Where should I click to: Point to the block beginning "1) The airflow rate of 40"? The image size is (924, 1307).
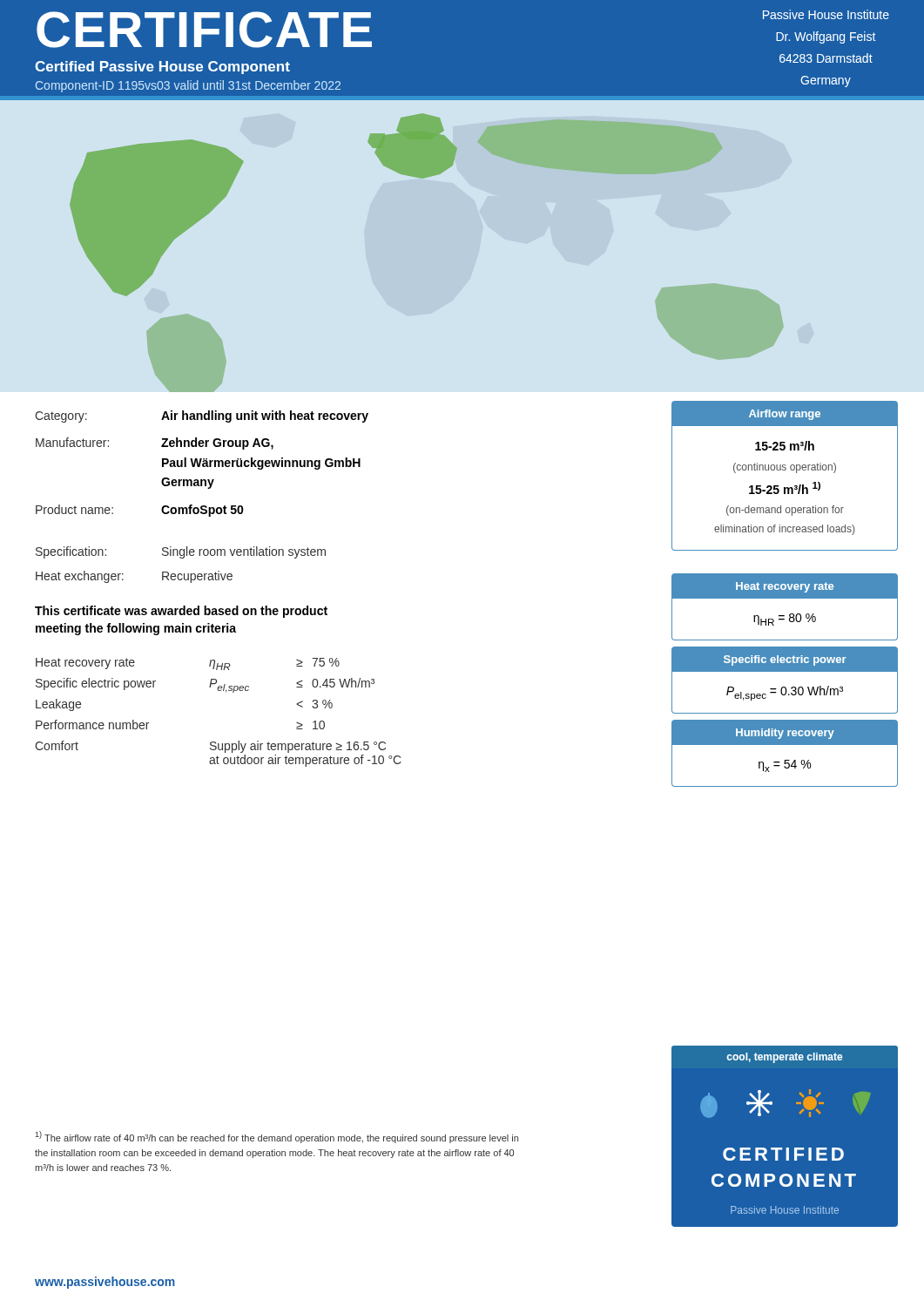click(x=277, y=1151)
